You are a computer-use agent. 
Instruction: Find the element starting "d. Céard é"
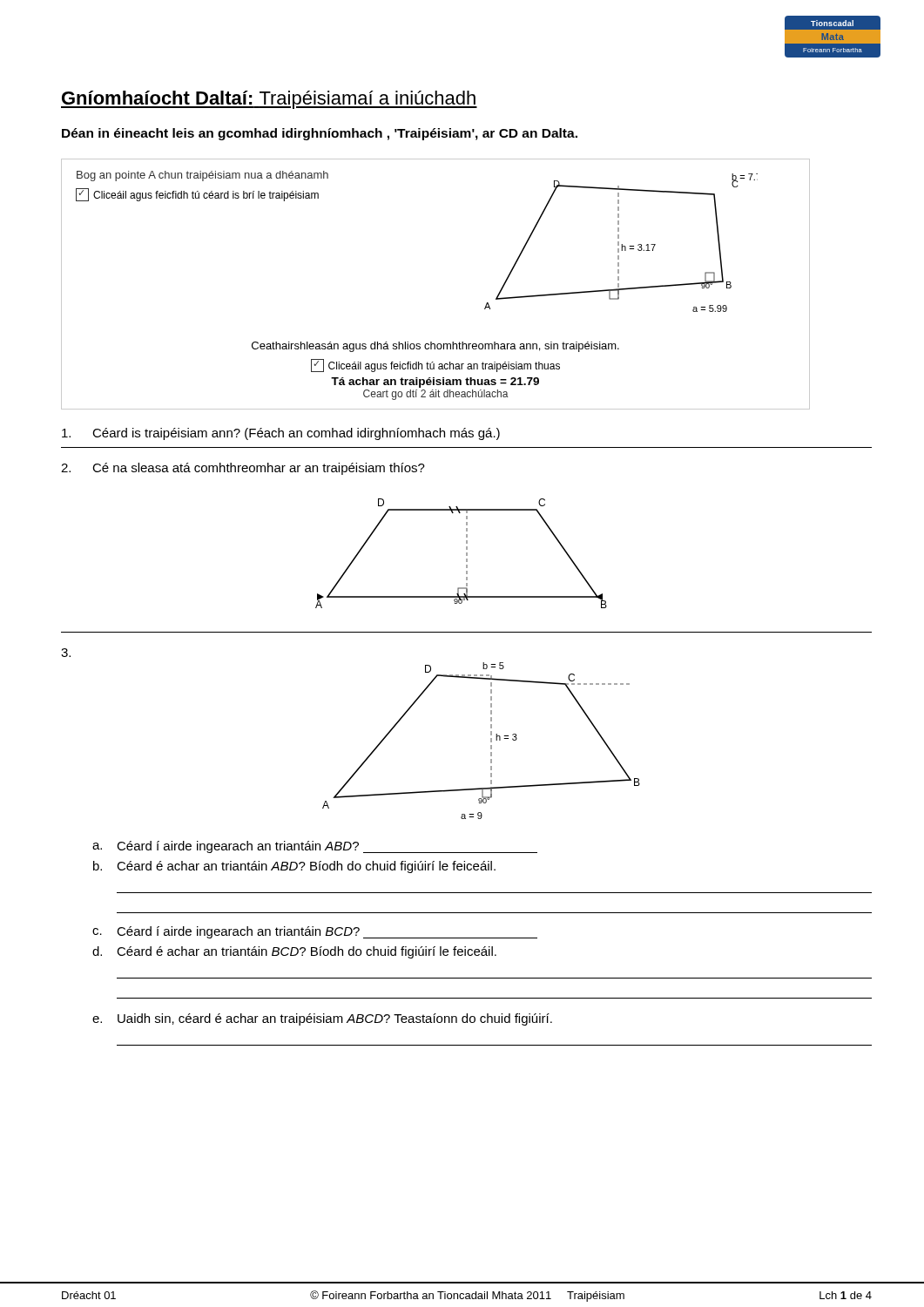(x=295, y=951)
